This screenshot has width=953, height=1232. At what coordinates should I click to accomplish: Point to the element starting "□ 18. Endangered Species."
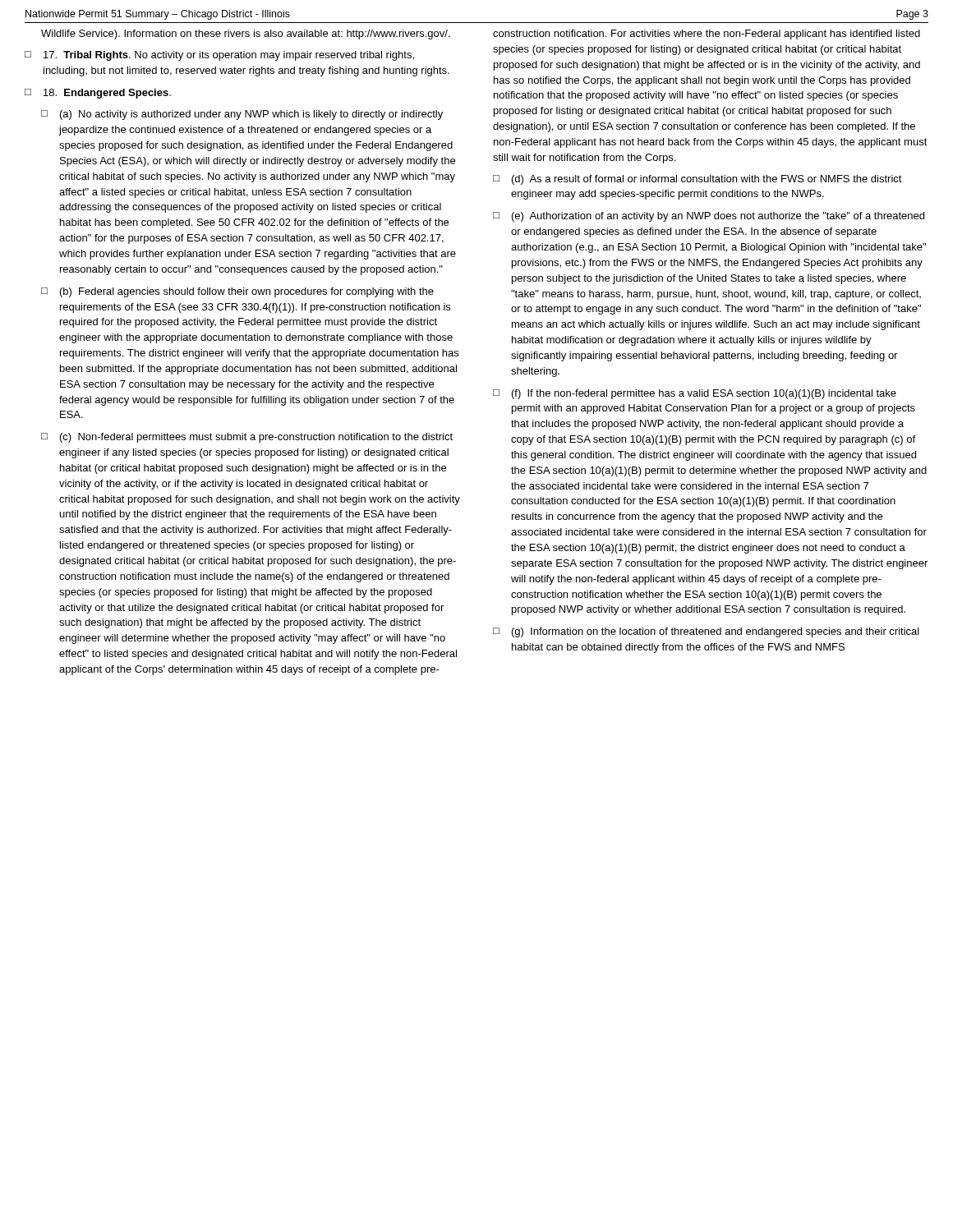[x=98, y=94]
